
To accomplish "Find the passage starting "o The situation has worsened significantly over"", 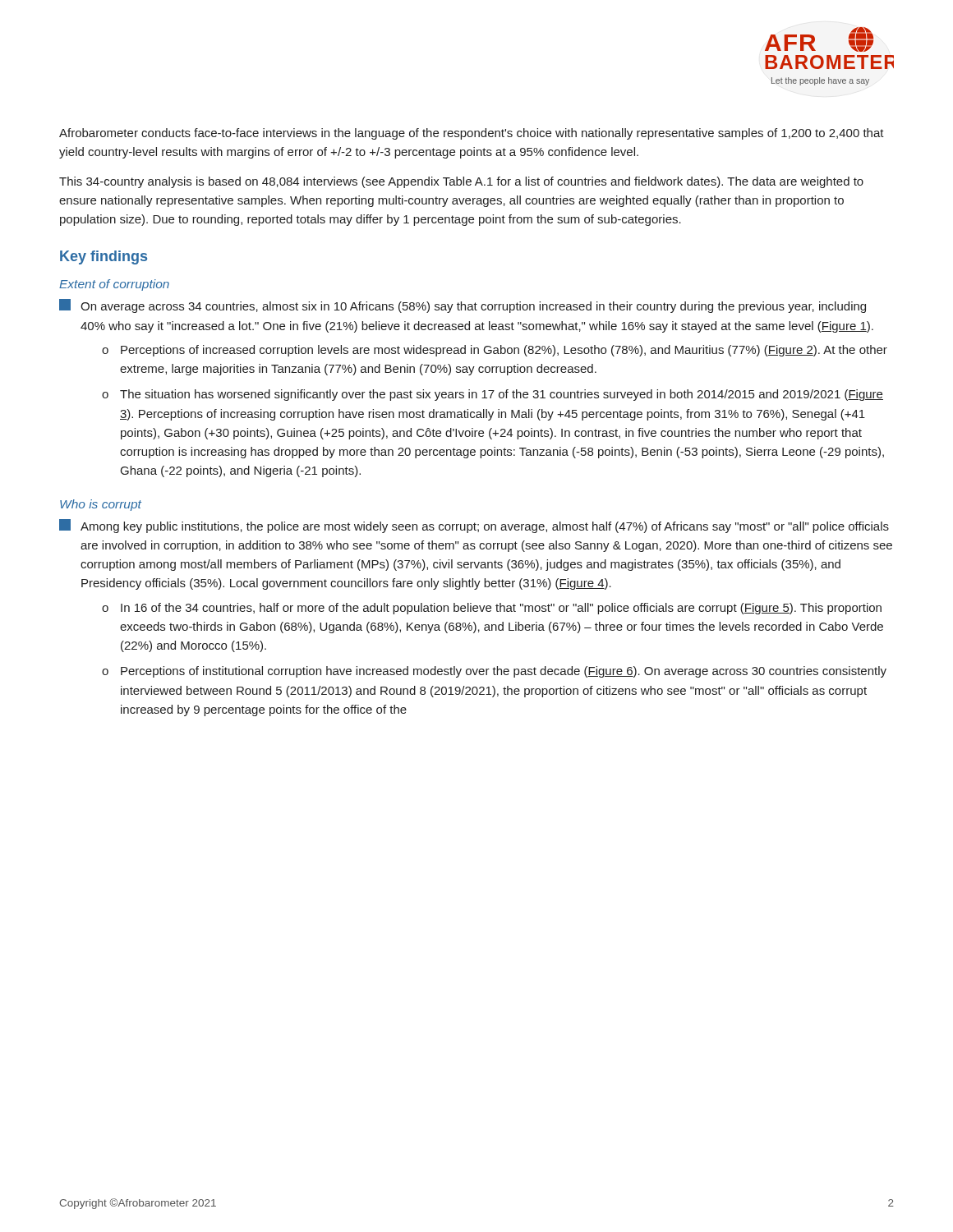I will tap(498, 432).
